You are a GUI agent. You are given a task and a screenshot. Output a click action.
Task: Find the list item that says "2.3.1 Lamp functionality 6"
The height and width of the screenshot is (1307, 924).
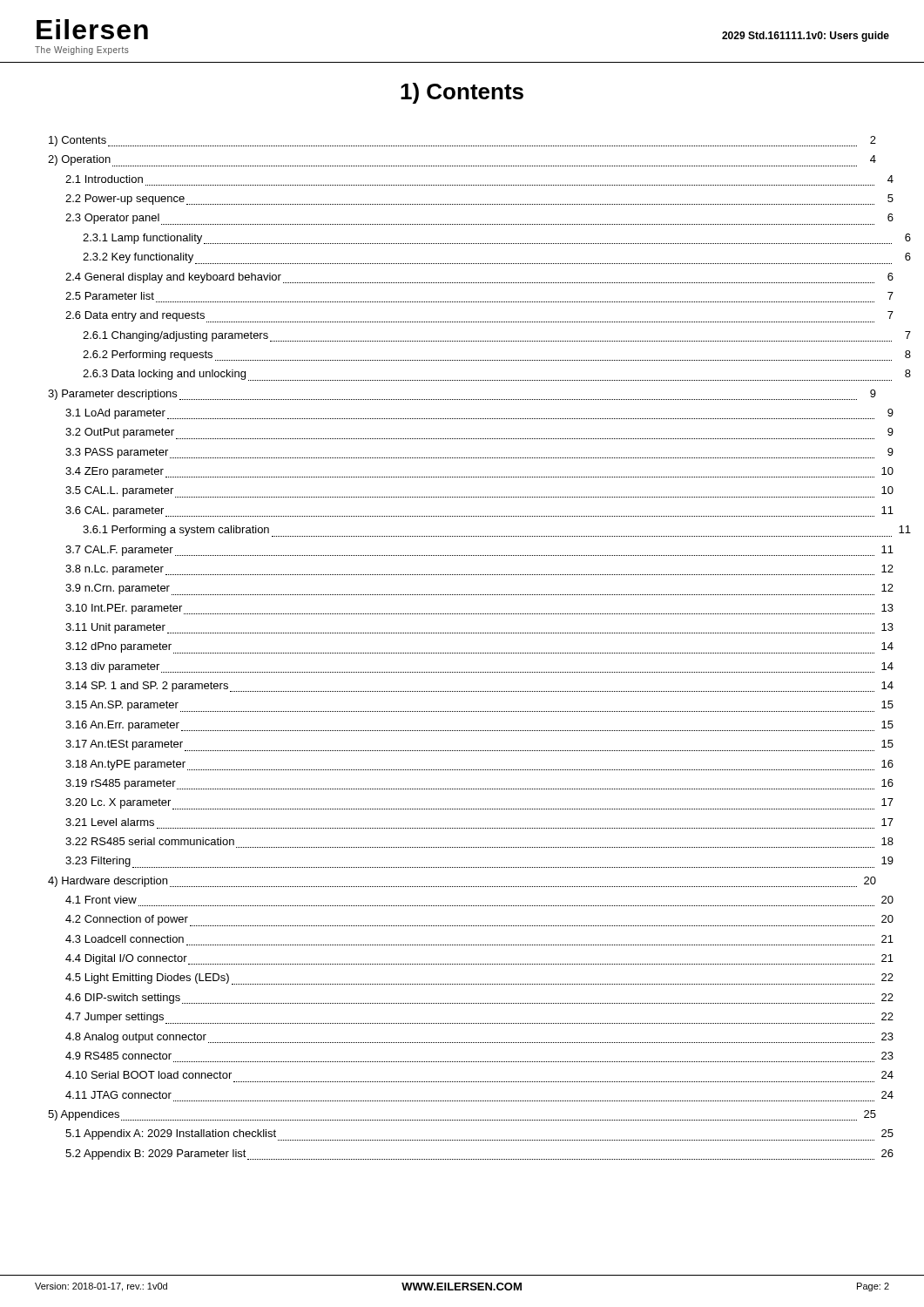tap(497, 238)
